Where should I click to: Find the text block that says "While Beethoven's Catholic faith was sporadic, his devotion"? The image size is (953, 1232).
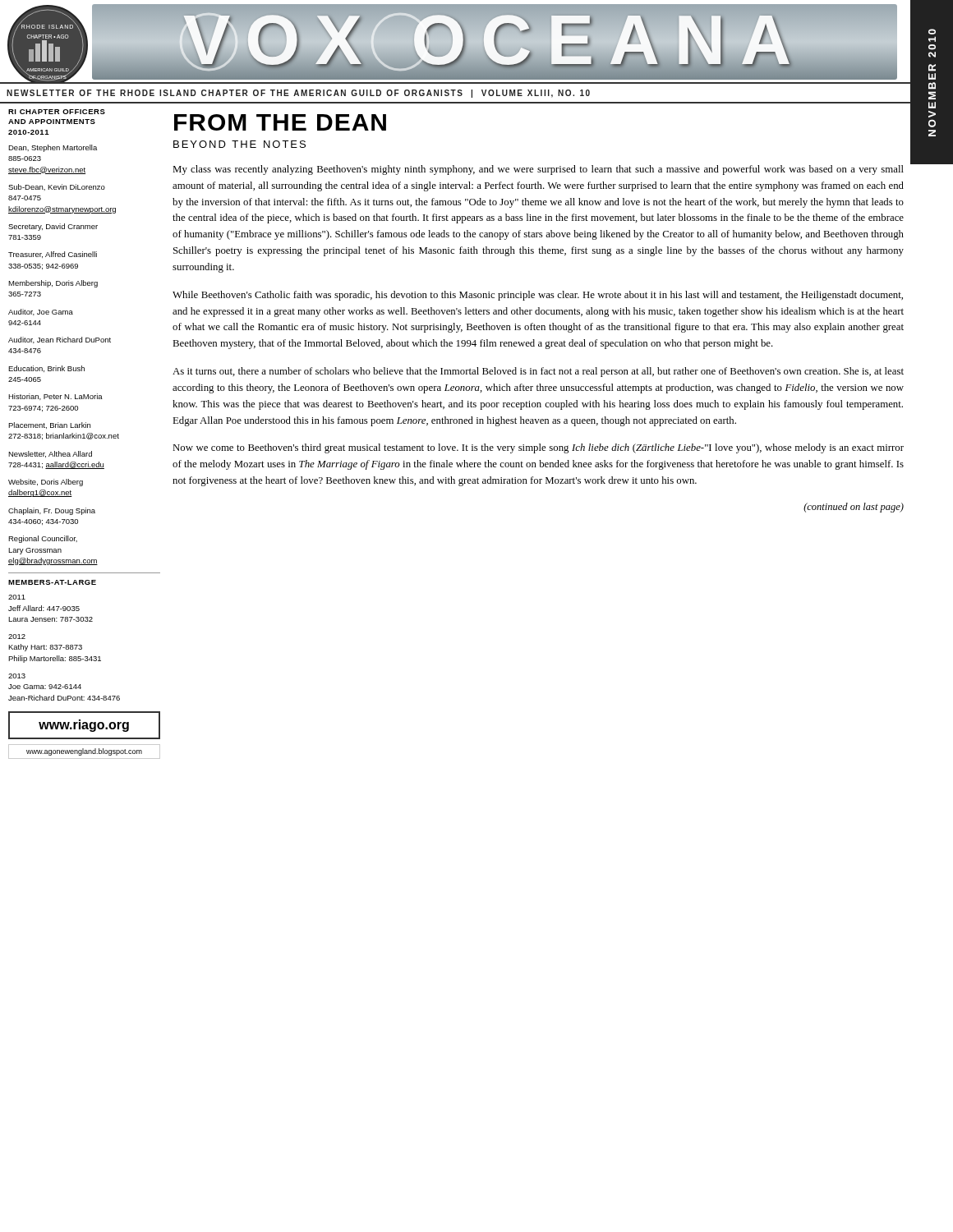538,319
